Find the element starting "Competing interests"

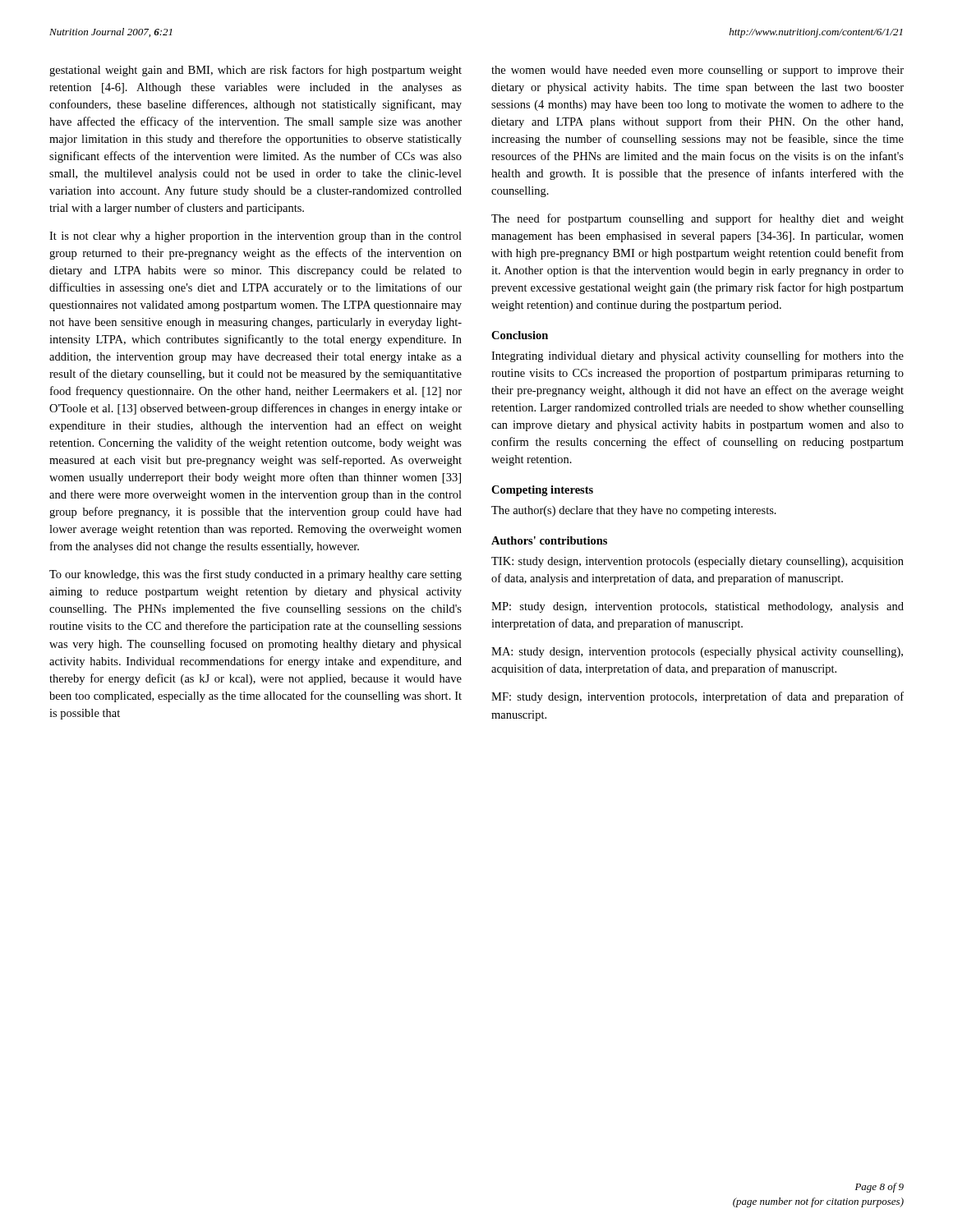542,490
